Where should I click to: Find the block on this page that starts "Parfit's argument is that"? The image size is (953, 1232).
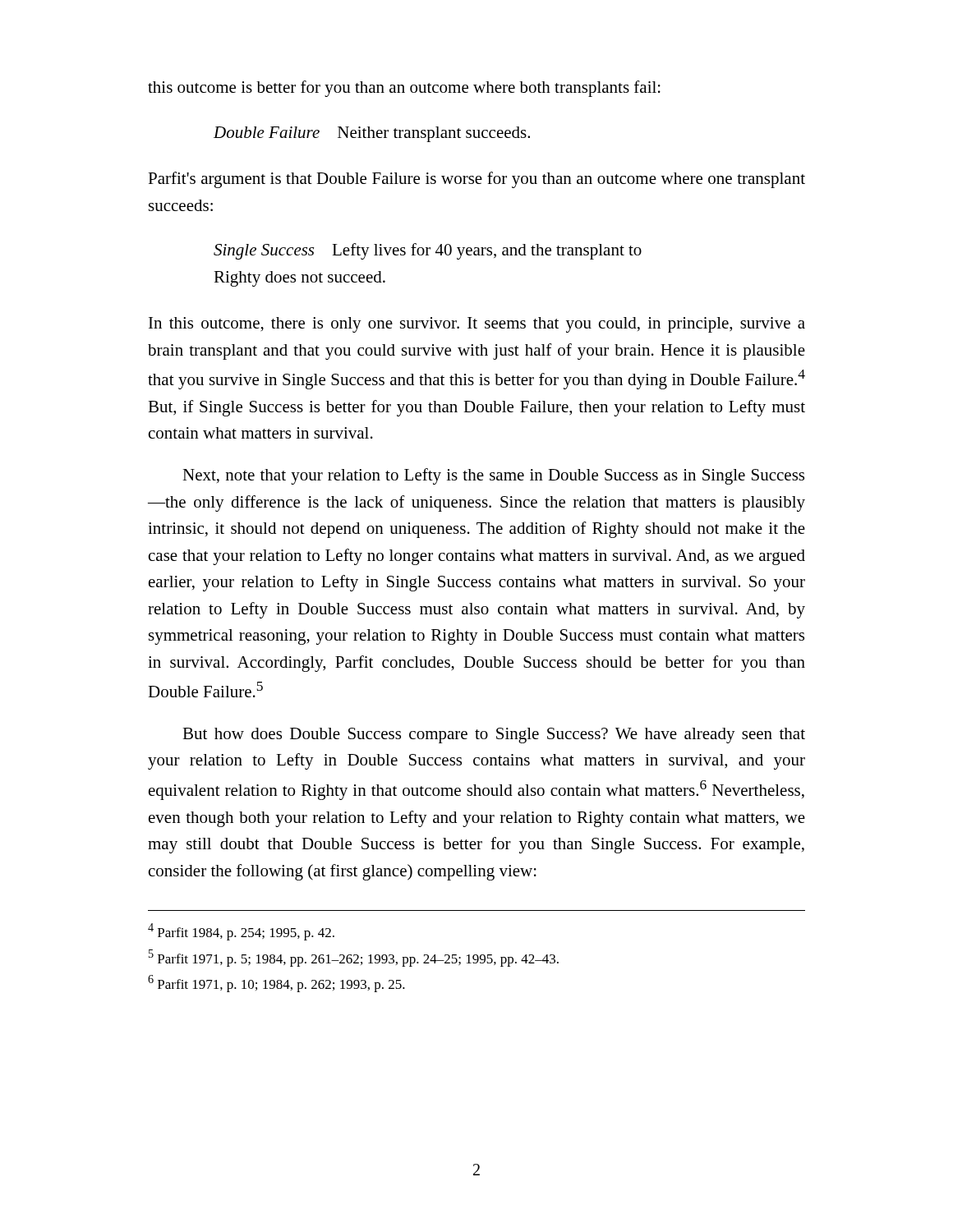[x=476, y=192]
